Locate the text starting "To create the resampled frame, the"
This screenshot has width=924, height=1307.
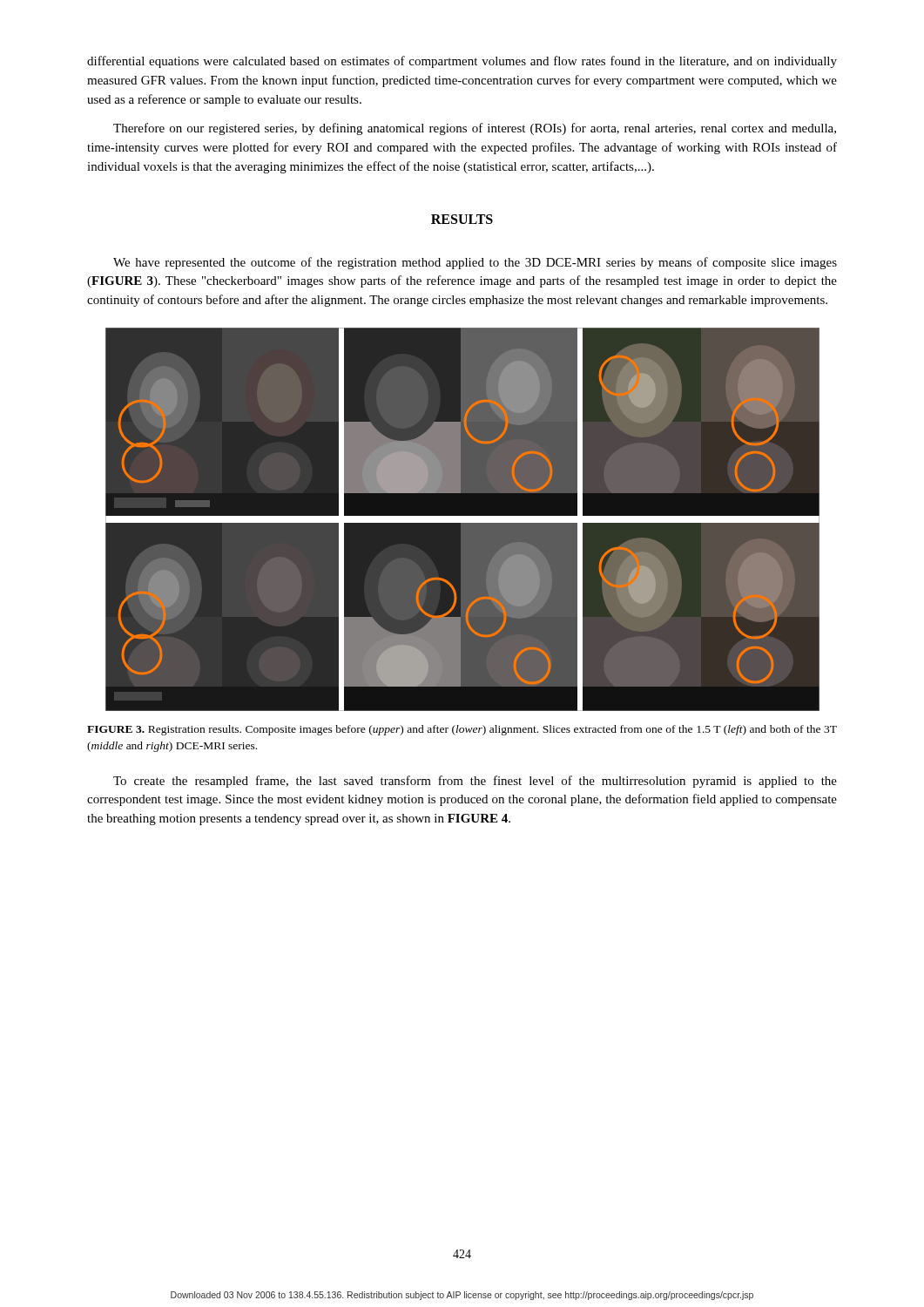click(x=462, y=800)
